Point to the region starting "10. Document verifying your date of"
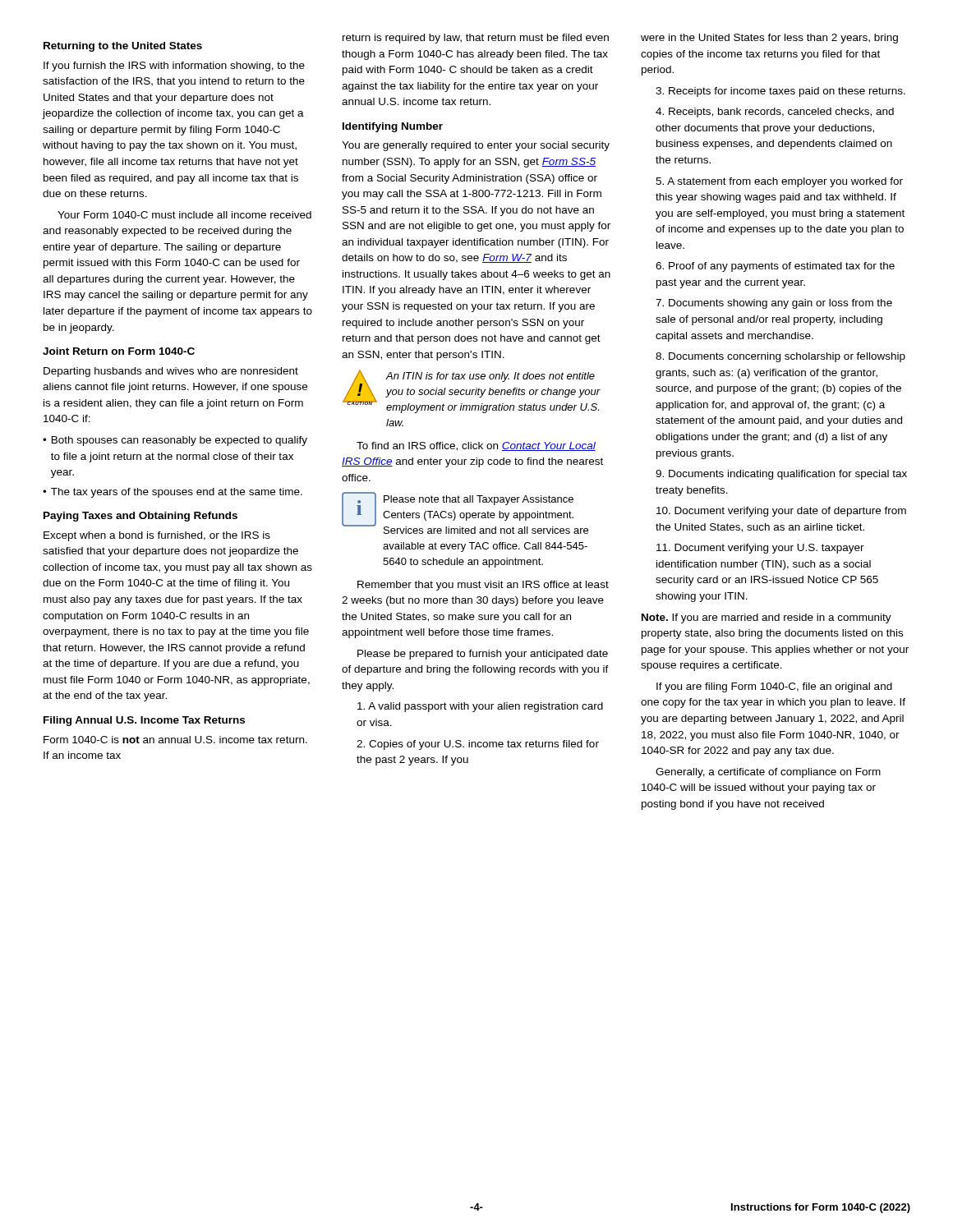The width and height of the screenshot is (953, 1232). (783, 519)
